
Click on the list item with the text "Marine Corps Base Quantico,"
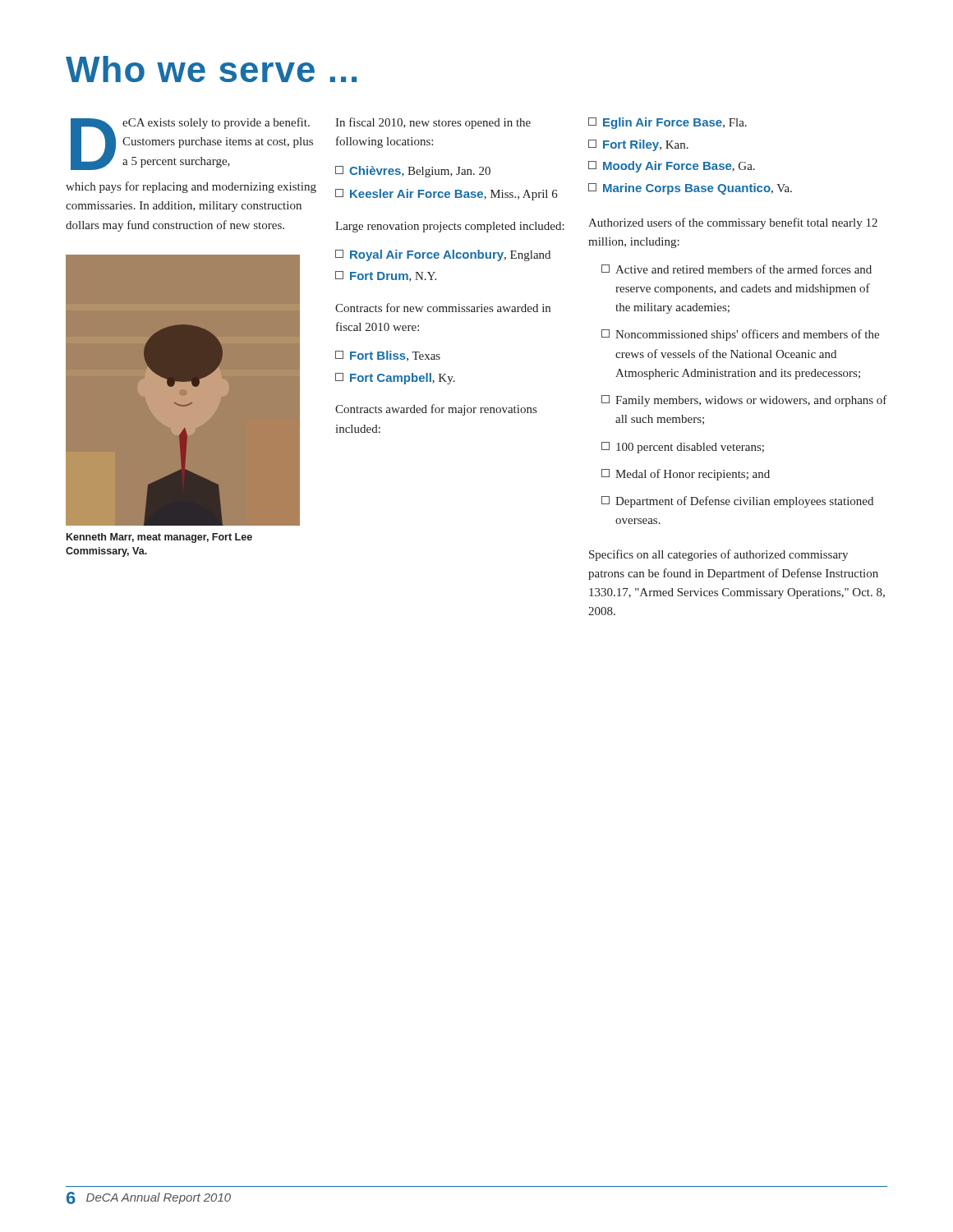tap(690, 188)
